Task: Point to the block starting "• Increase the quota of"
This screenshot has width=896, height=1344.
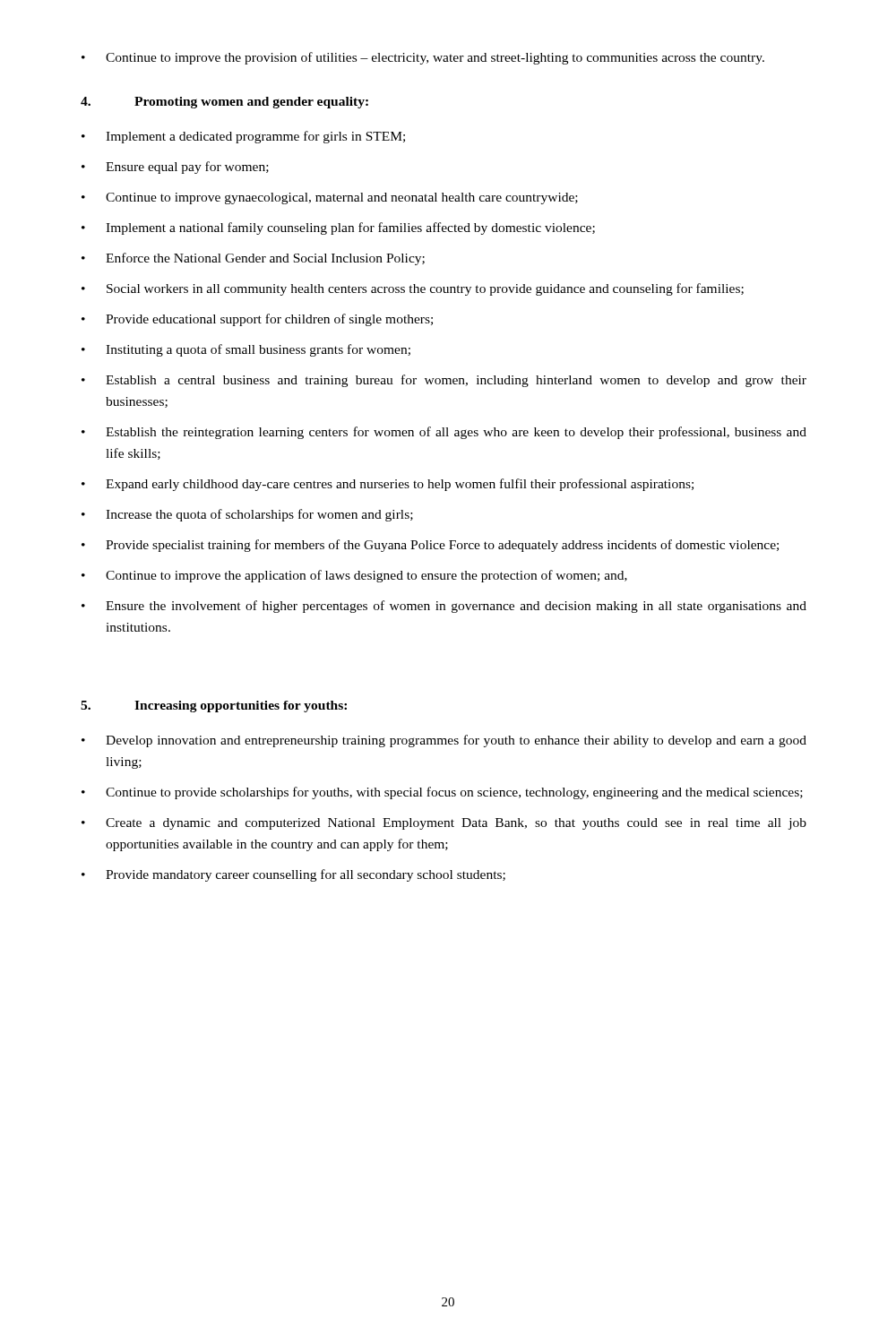Action: [x=247, y=515]
